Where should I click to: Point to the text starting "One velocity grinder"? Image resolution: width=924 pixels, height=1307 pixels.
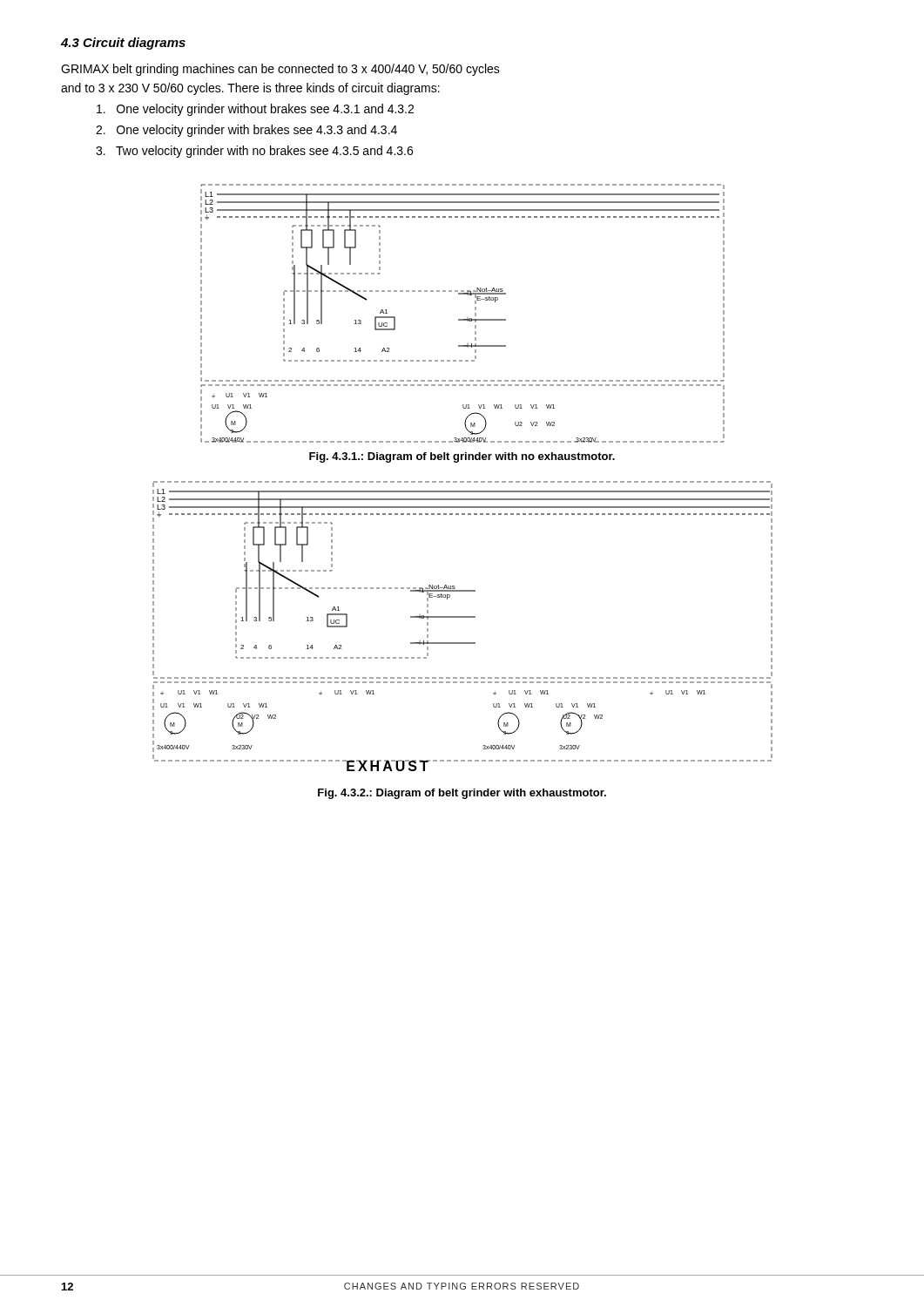click(x=255, y=109)
